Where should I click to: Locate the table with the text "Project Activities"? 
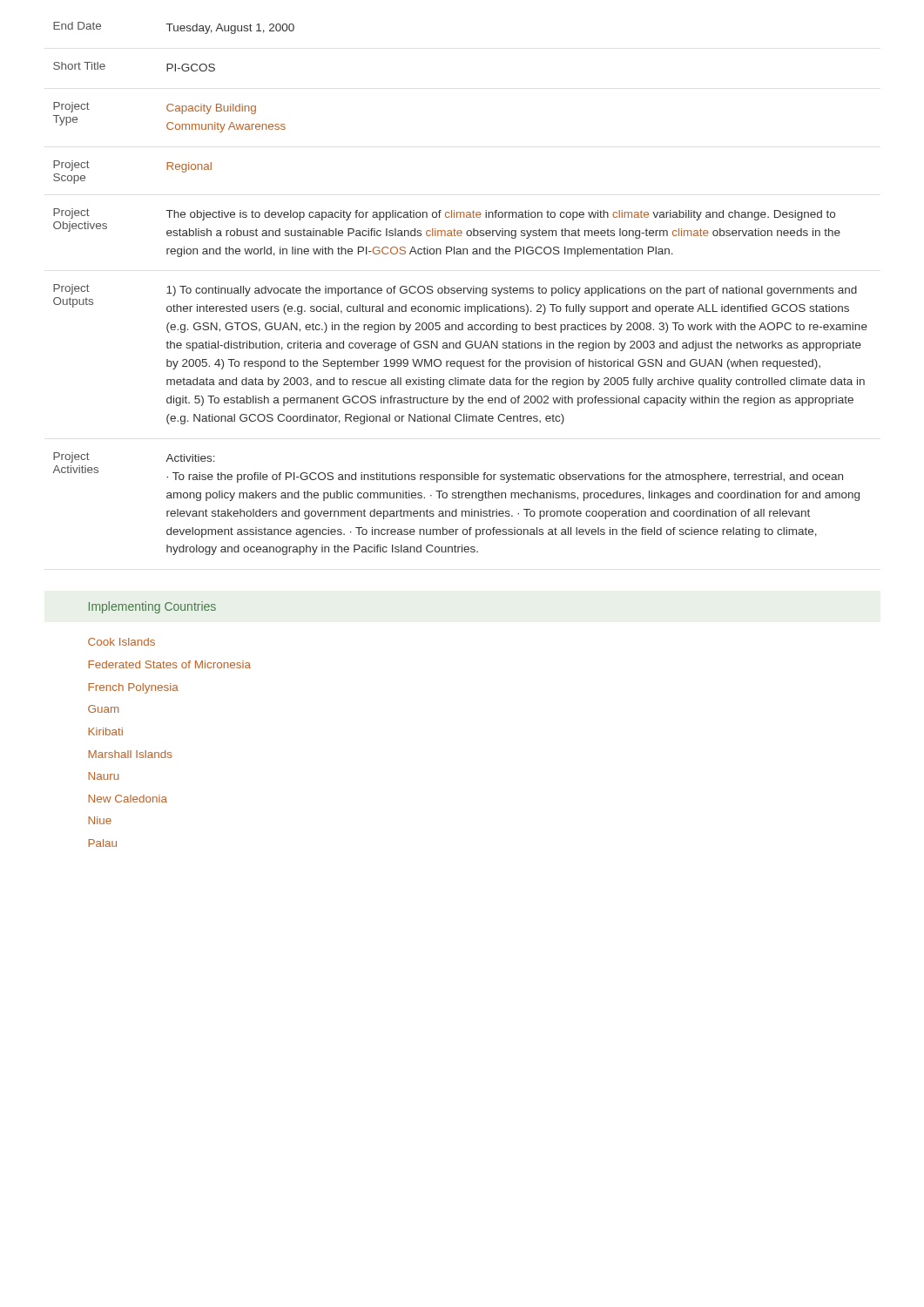click(x=462, y=289)
